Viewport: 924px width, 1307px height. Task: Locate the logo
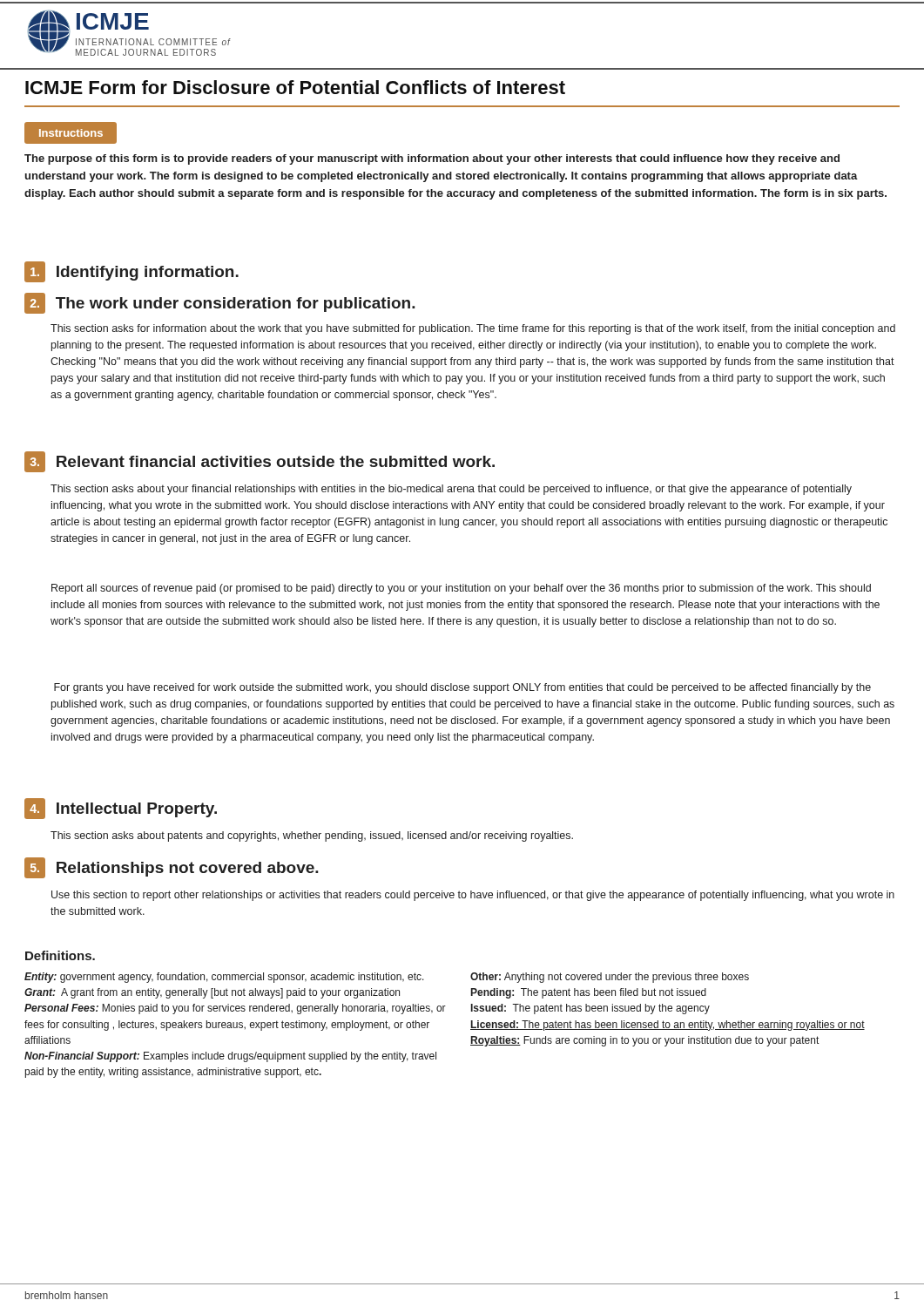(159, 34)
